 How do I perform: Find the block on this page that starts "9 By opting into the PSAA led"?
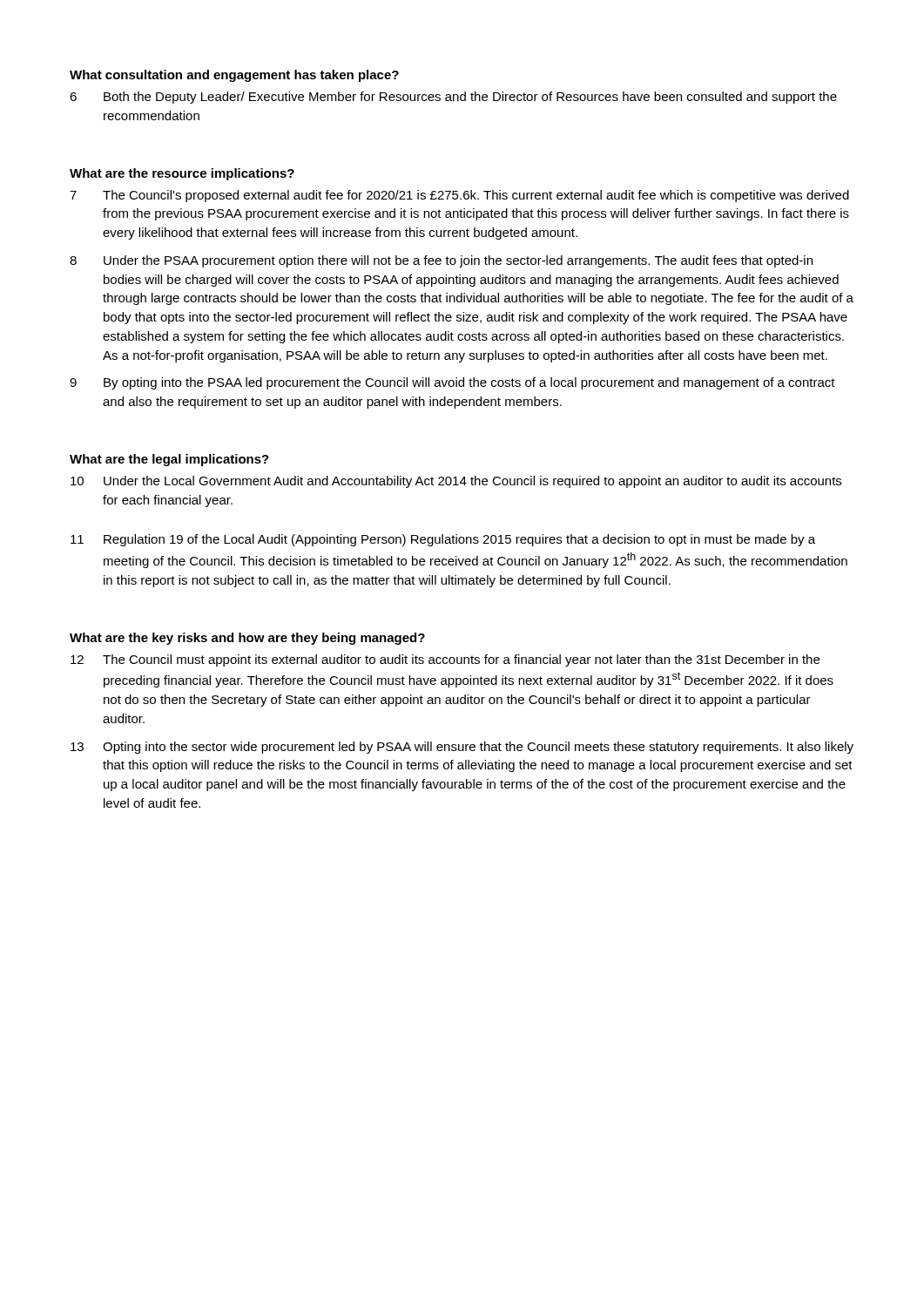coord(462,392)
